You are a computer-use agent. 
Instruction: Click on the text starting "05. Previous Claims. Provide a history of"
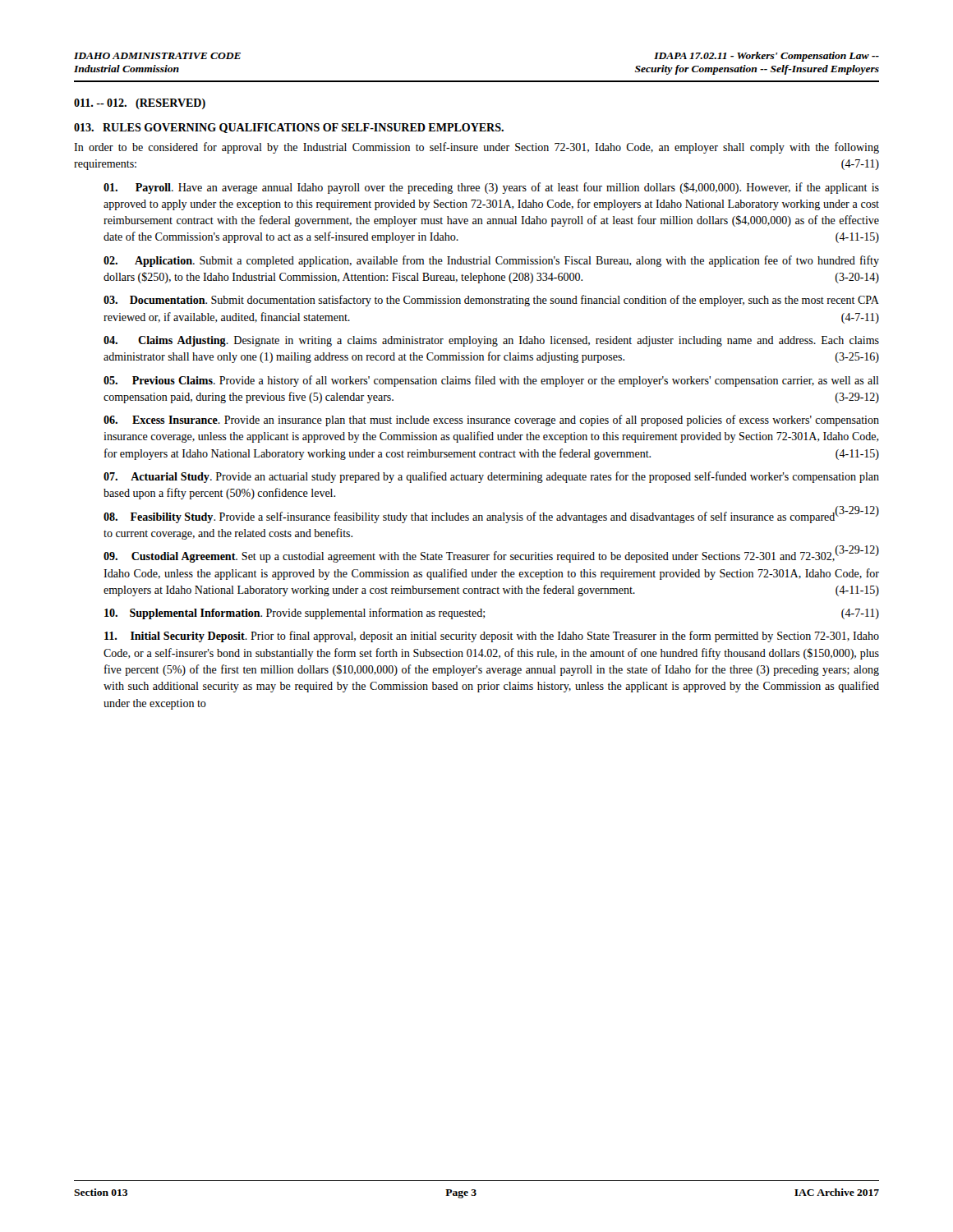click(491, 390)
